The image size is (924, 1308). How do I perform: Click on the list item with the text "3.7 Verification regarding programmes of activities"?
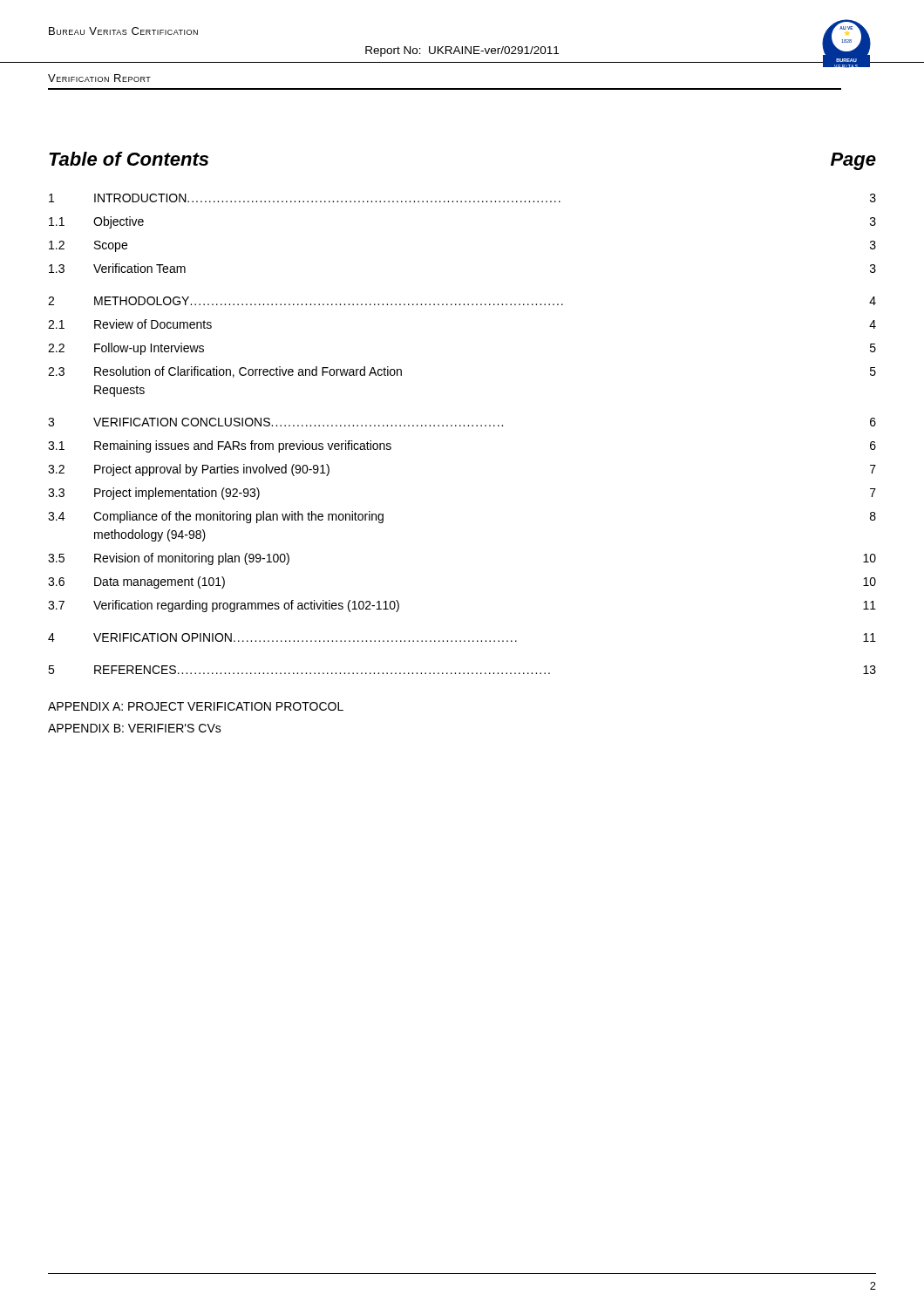click(x=241, y=606)
